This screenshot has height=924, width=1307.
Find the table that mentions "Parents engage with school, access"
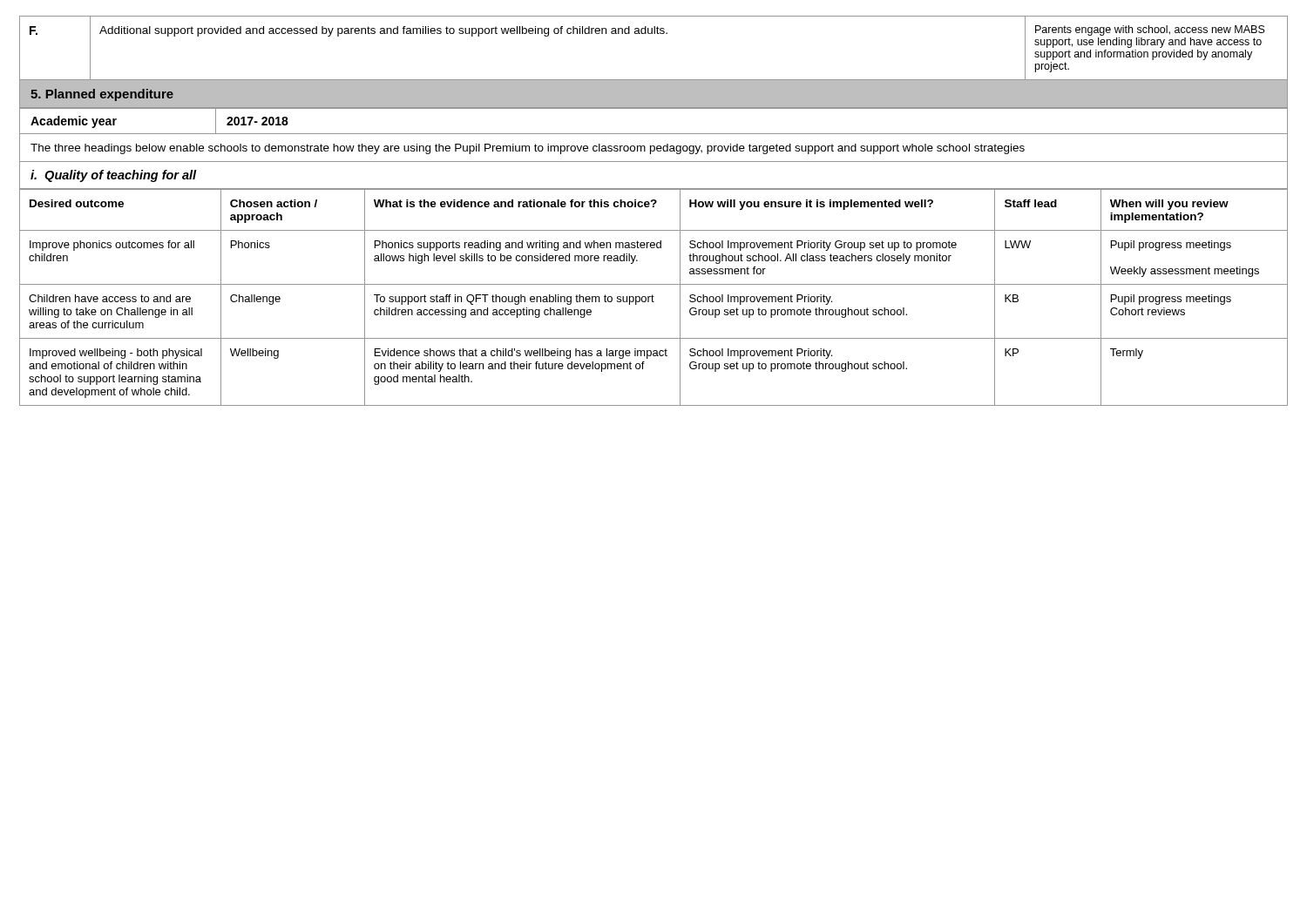[654, 48]
